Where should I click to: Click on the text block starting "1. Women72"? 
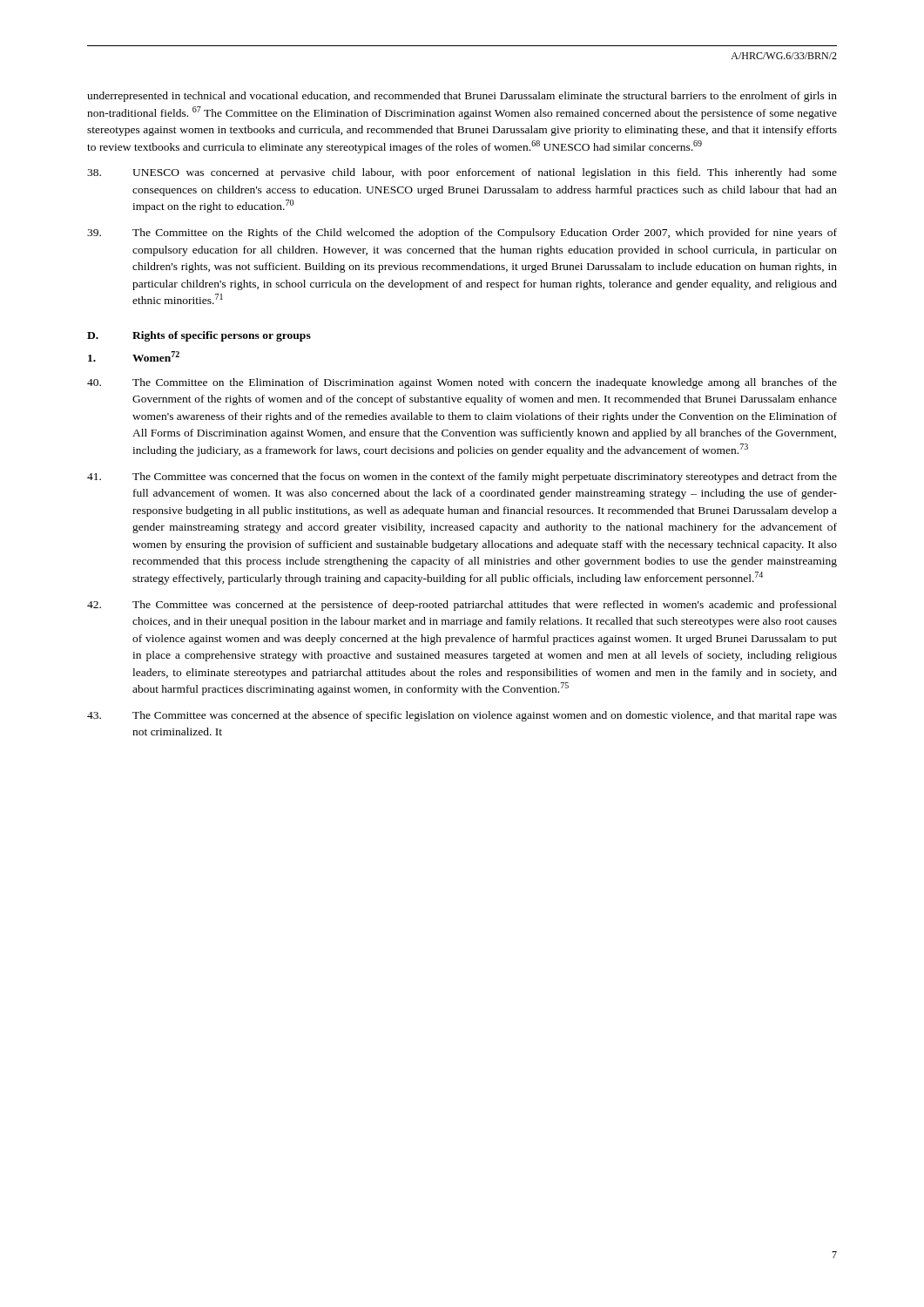point(134,356)
